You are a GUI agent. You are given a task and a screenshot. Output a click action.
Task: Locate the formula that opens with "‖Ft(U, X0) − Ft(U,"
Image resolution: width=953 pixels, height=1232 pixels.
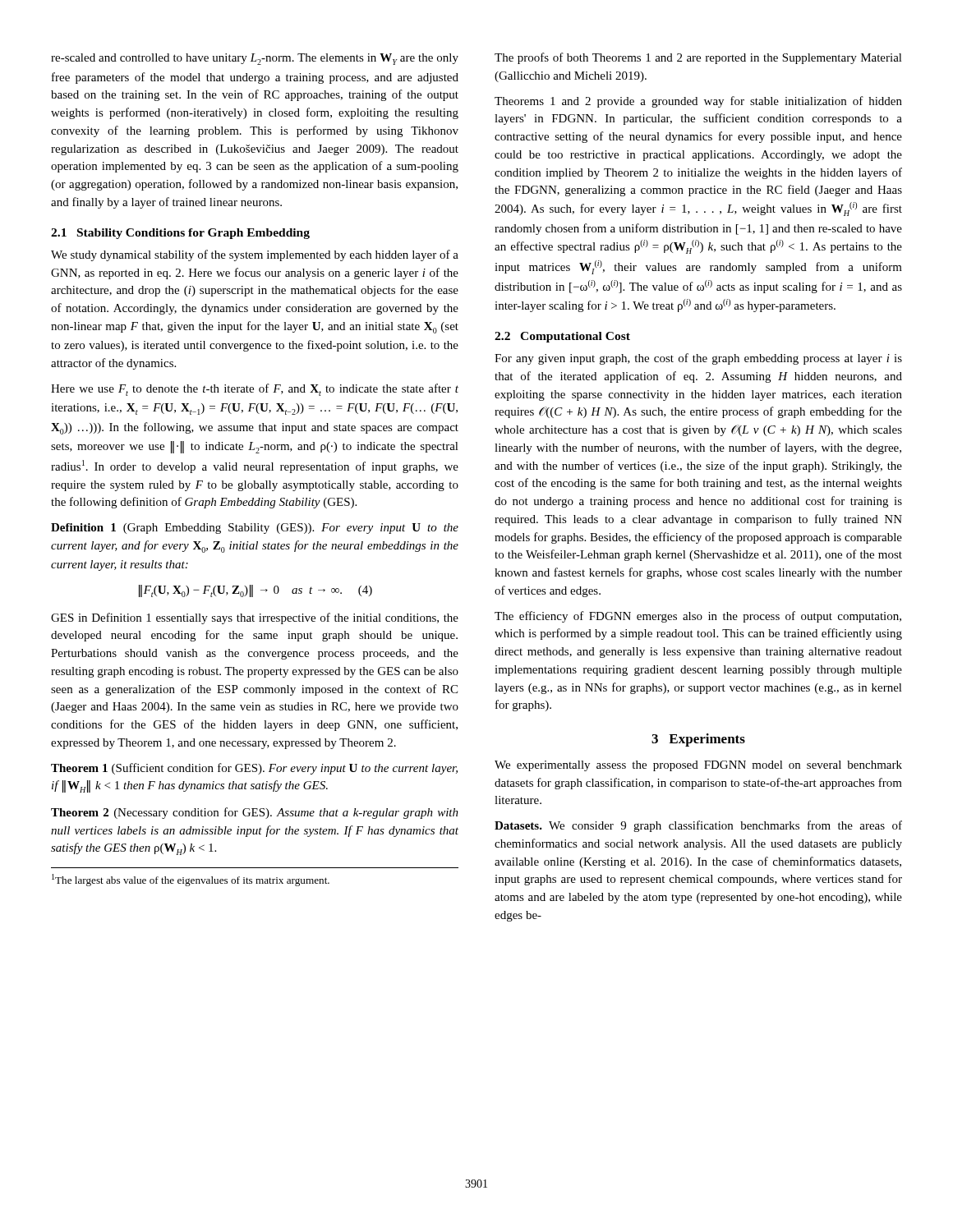tap(255, 591)
